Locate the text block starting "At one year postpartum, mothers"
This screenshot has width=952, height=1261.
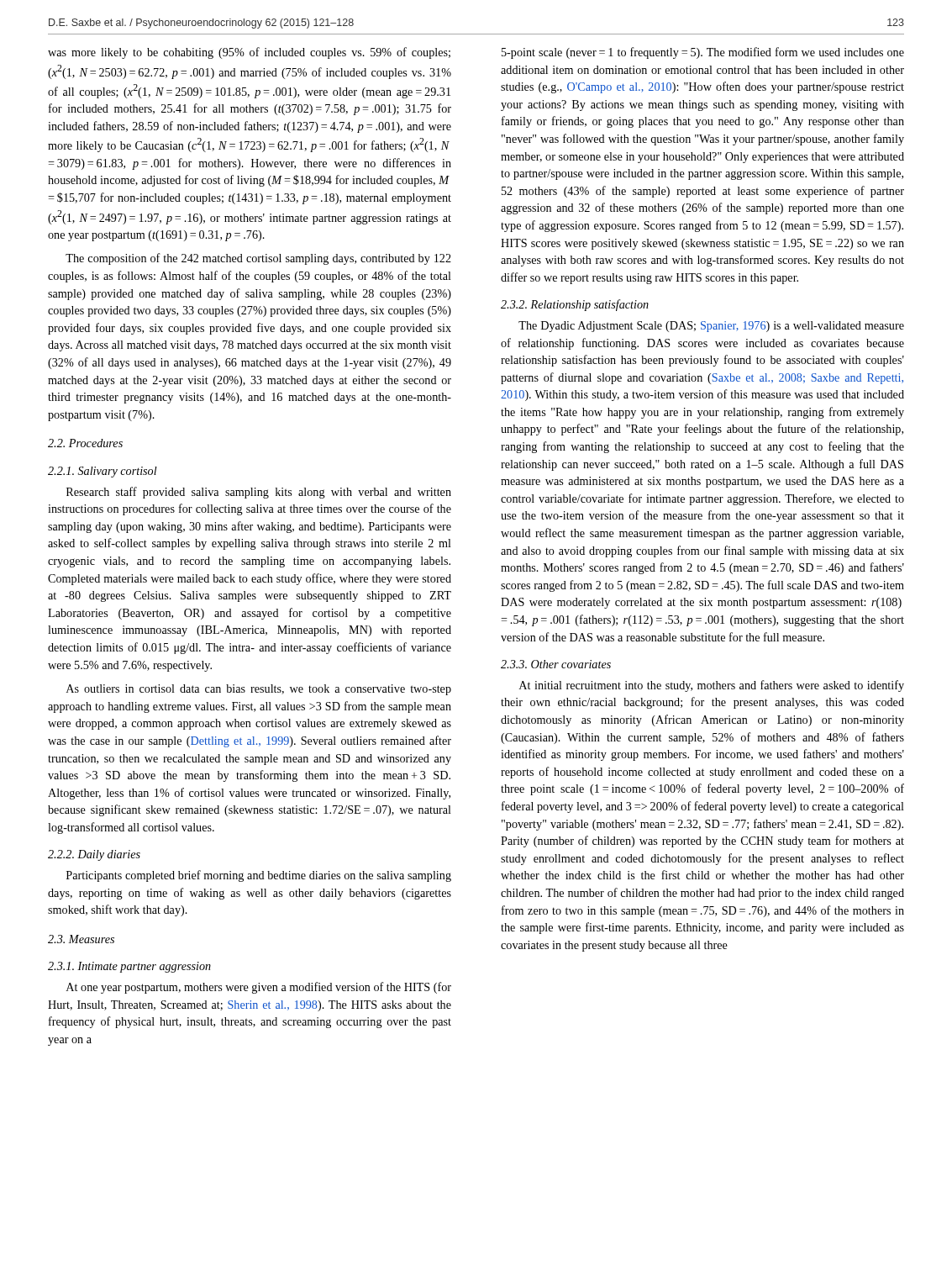[250, 1013]
